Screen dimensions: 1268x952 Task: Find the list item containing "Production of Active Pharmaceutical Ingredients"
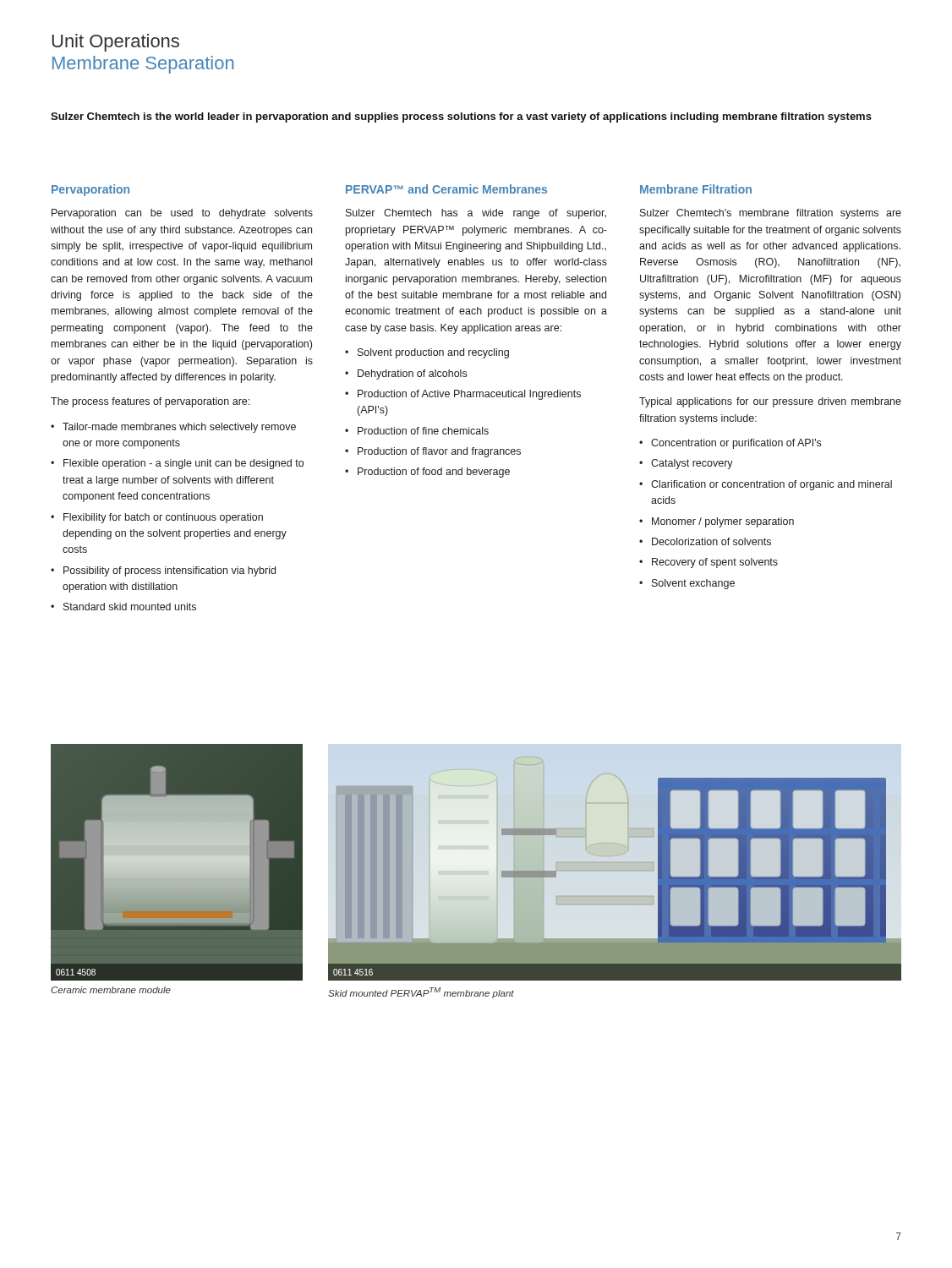[469, 402]
